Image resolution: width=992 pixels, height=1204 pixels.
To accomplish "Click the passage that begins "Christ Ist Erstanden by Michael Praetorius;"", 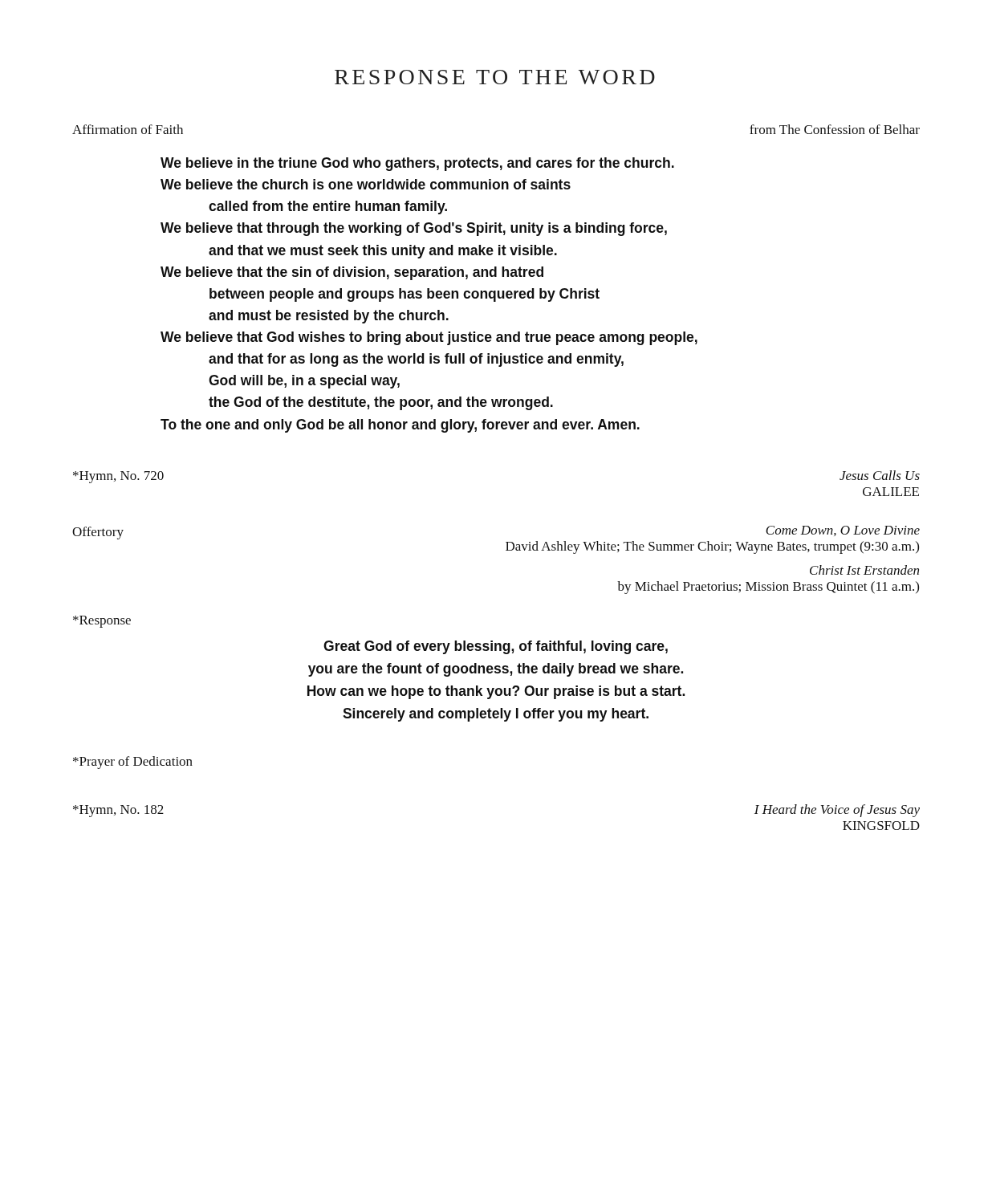I will [864, 570].
